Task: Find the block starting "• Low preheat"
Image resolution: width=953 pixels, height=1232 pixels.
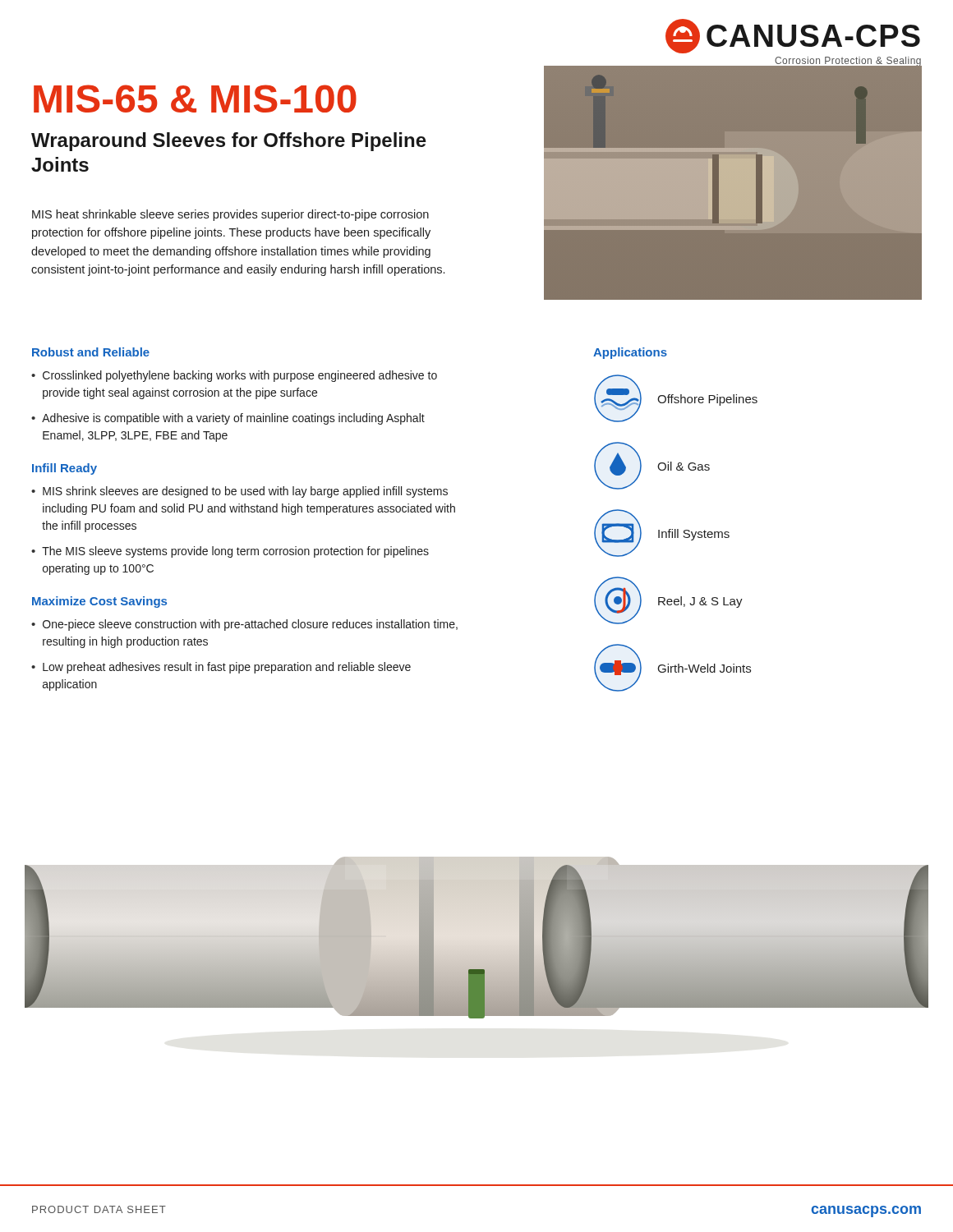Action: tap(249, 676)
